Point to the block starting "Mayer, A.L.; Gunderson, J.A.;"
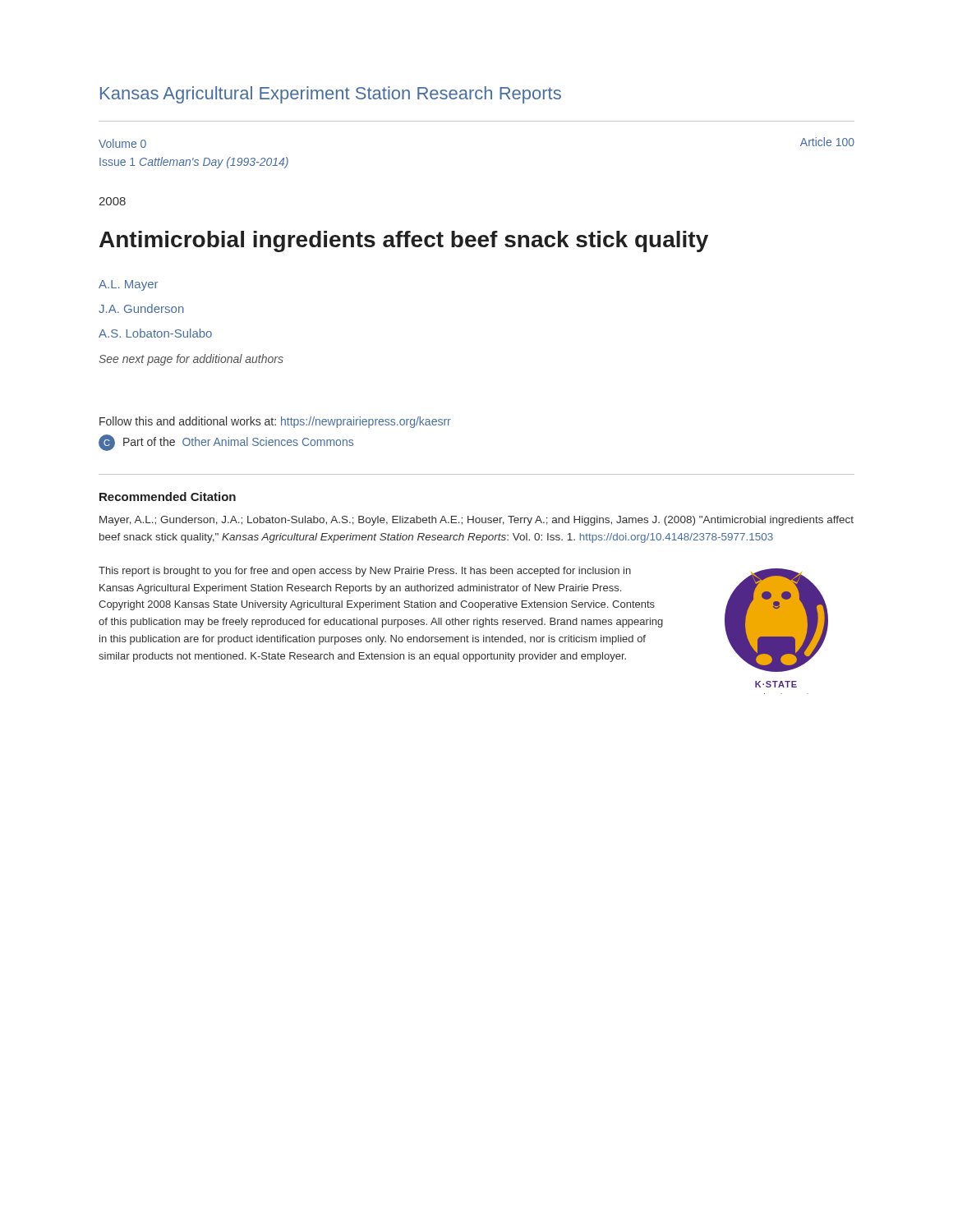Image resolution: width=953 pixels, height=1232 pixels. point(476,529)
